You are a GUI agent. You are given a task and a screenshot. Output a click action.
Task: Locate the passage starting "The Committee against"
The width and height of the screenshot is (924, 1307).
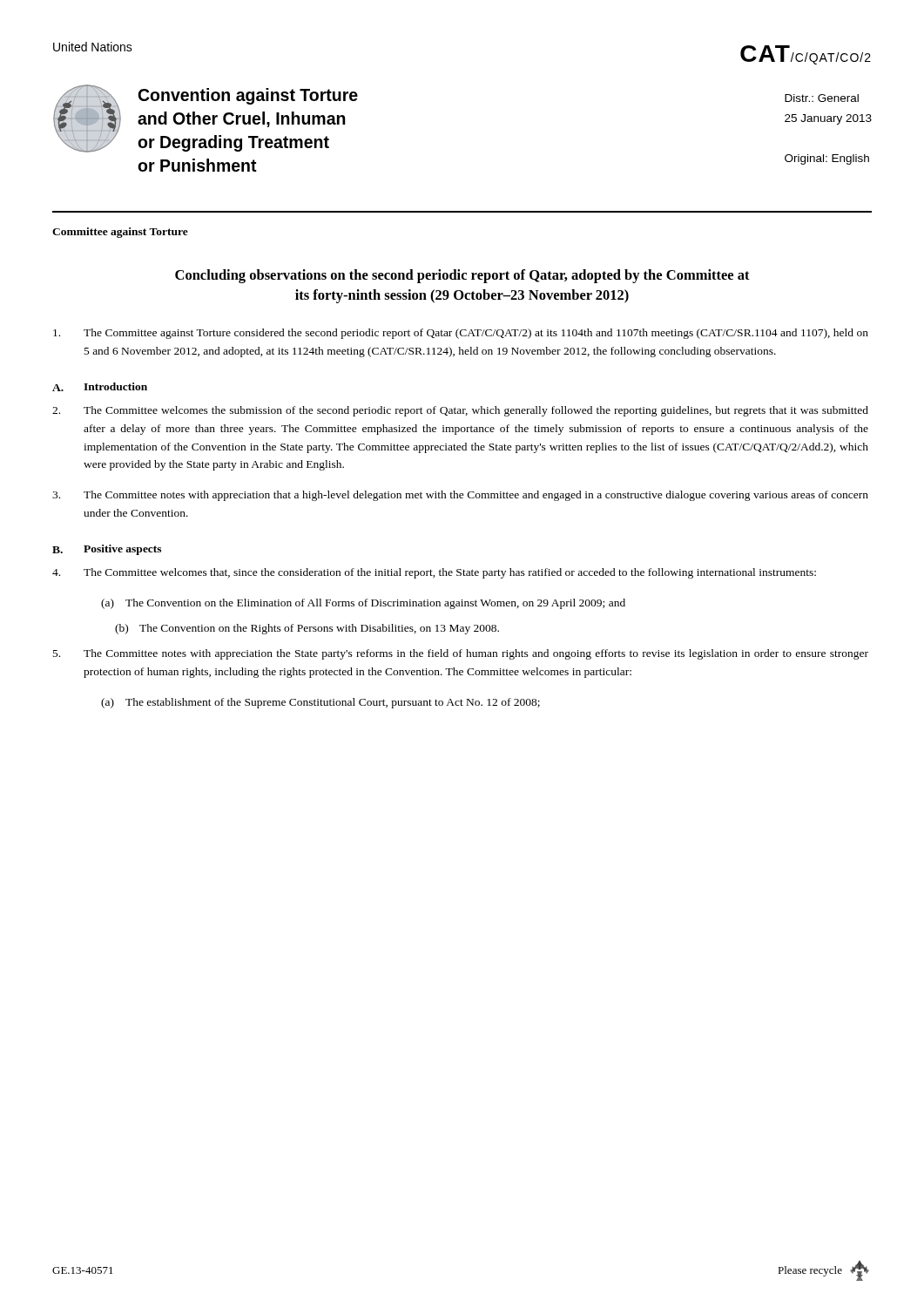(x=460, y=342)
